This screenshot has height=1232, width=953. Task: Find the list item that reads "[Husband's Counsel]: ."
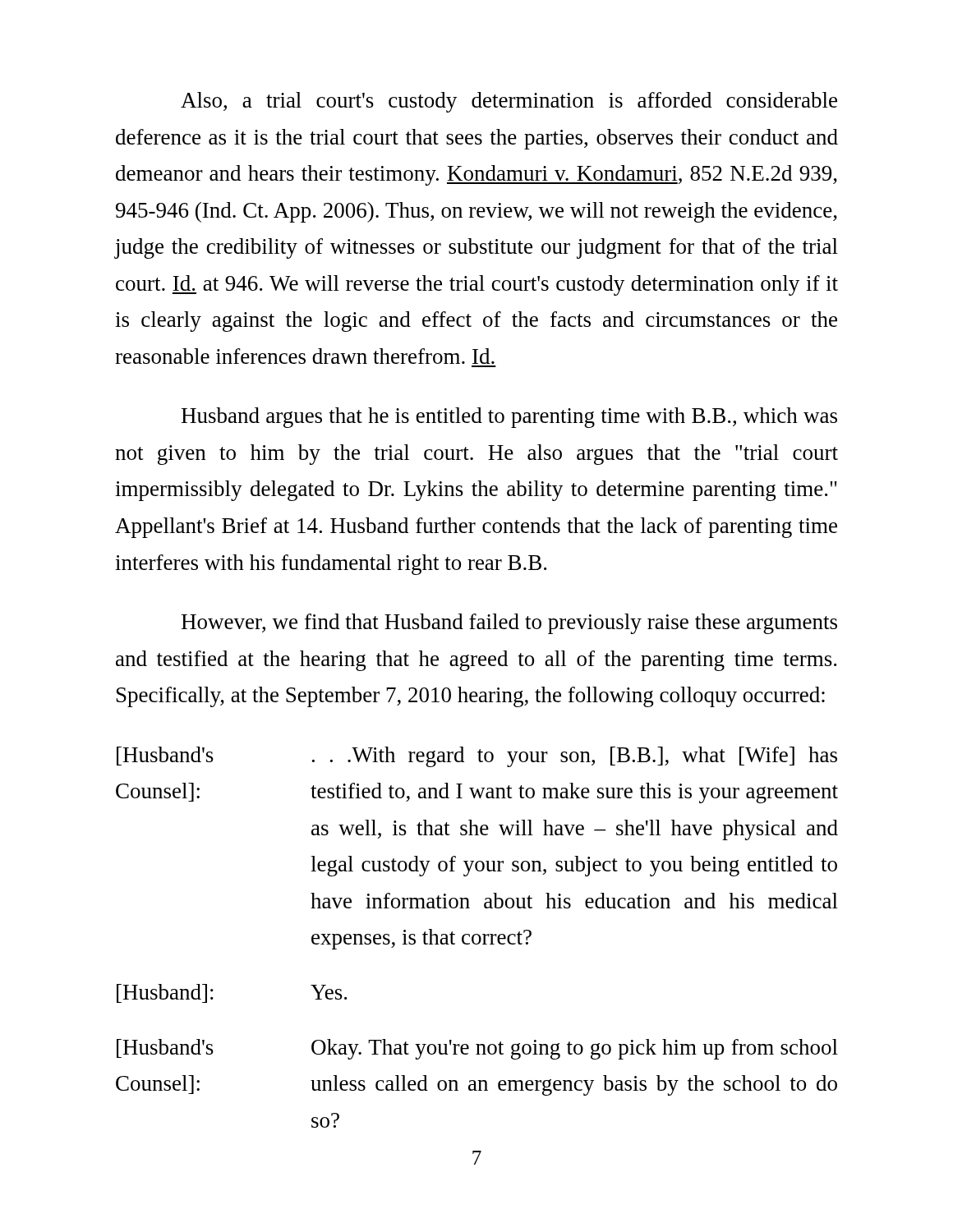[476, 846]
